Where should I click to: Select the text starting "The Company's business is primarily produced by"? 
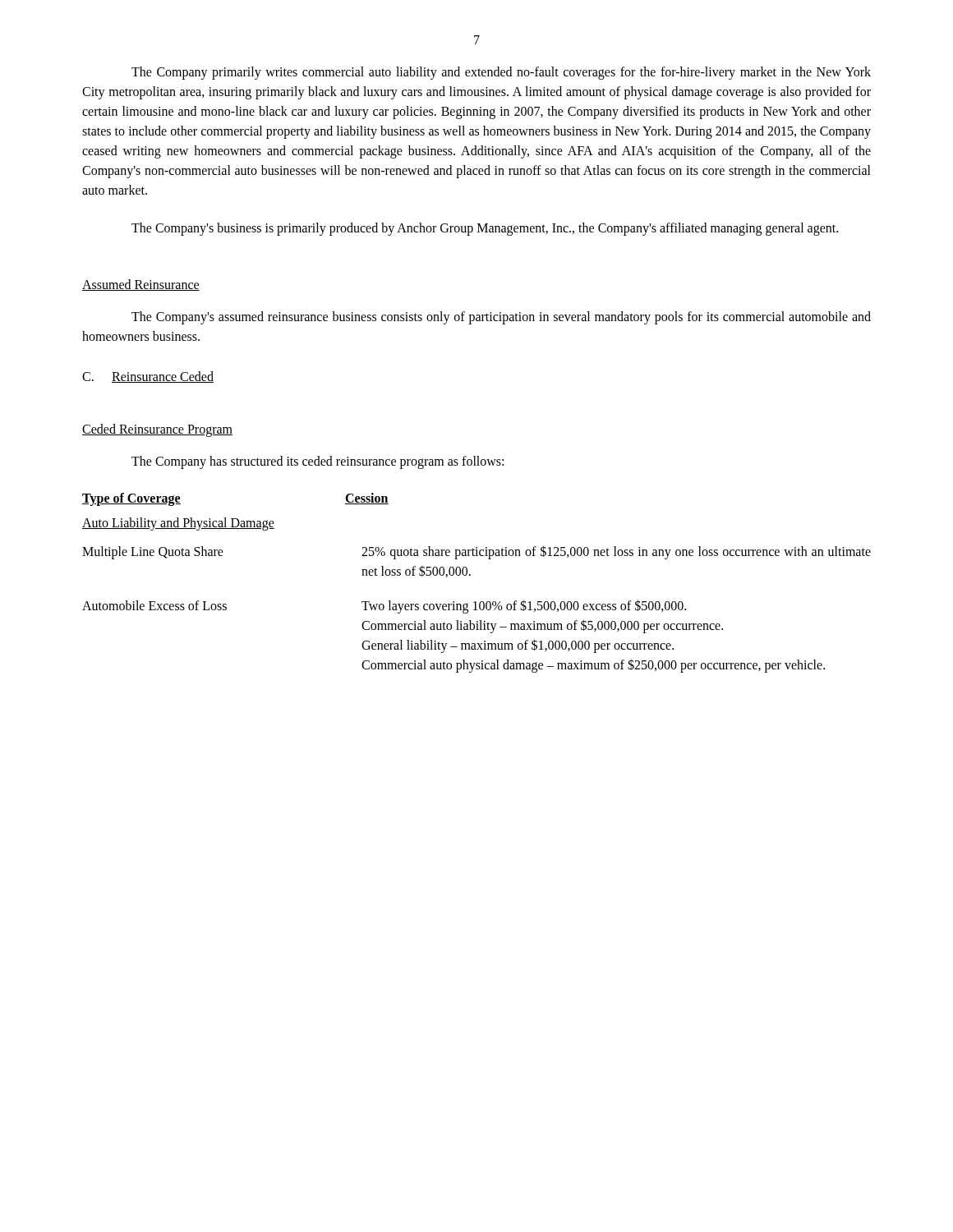click(485, 228)
